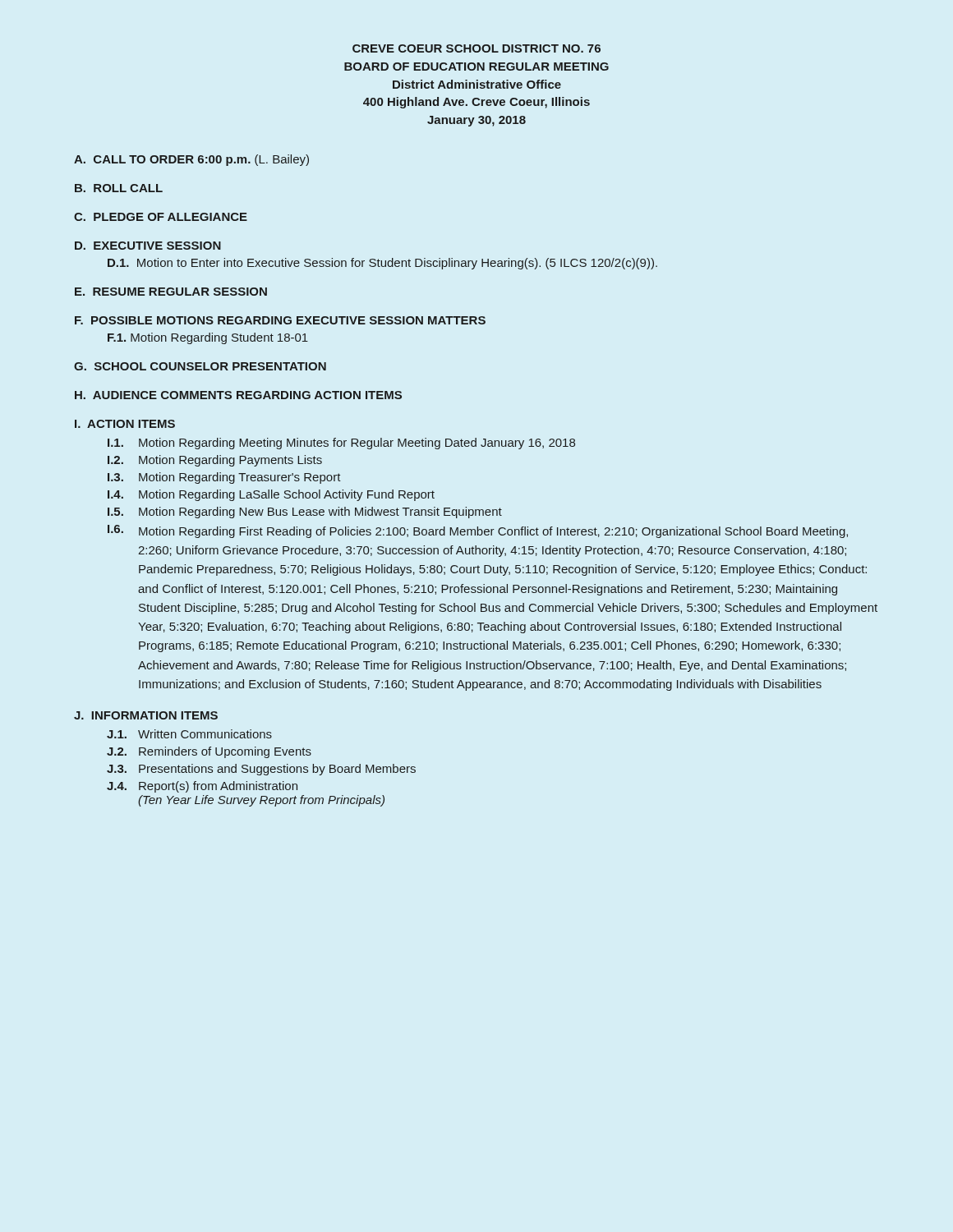This screenshot has width=953, height=1232.
Task: Point to "J. INFORMATION ITEMS"
Action: click(x=146, y=715)
